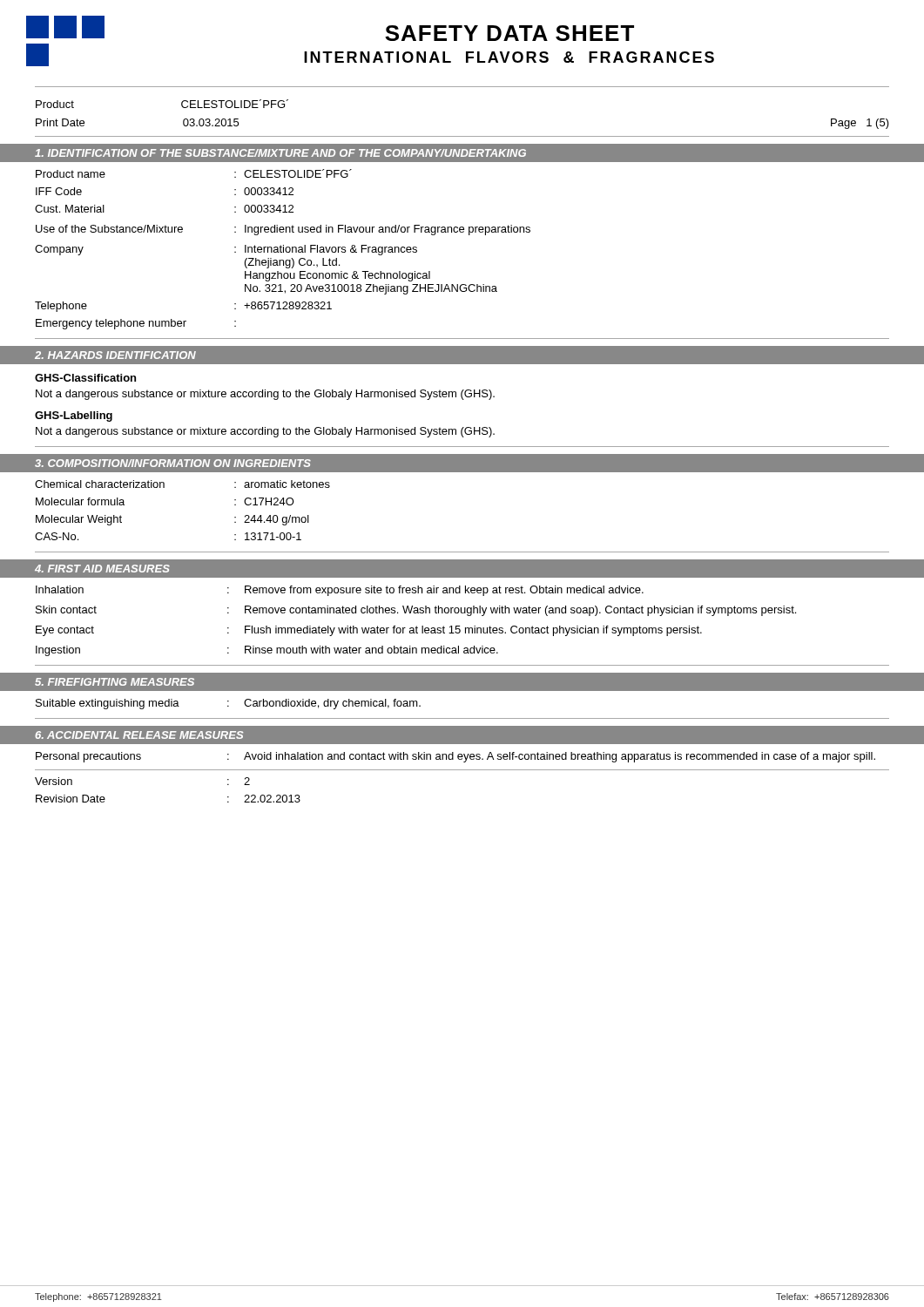Click on the passage starting "Version : 2 Revision Date : 22.02.2013"
This screenshot has width=924, height=1307.
[x=53, y=781]
